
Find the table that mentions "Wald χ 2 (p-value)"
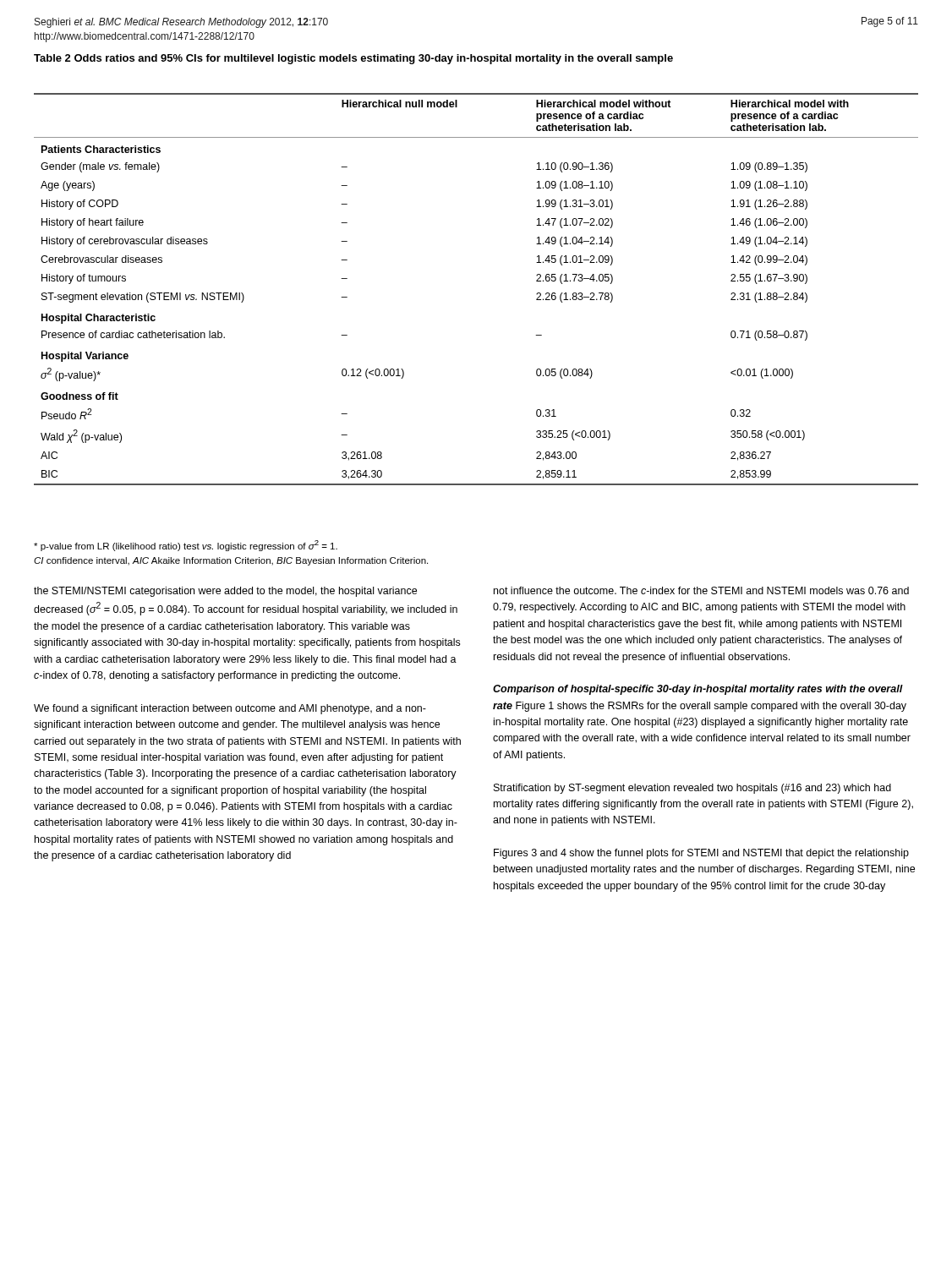click(476, 289)
